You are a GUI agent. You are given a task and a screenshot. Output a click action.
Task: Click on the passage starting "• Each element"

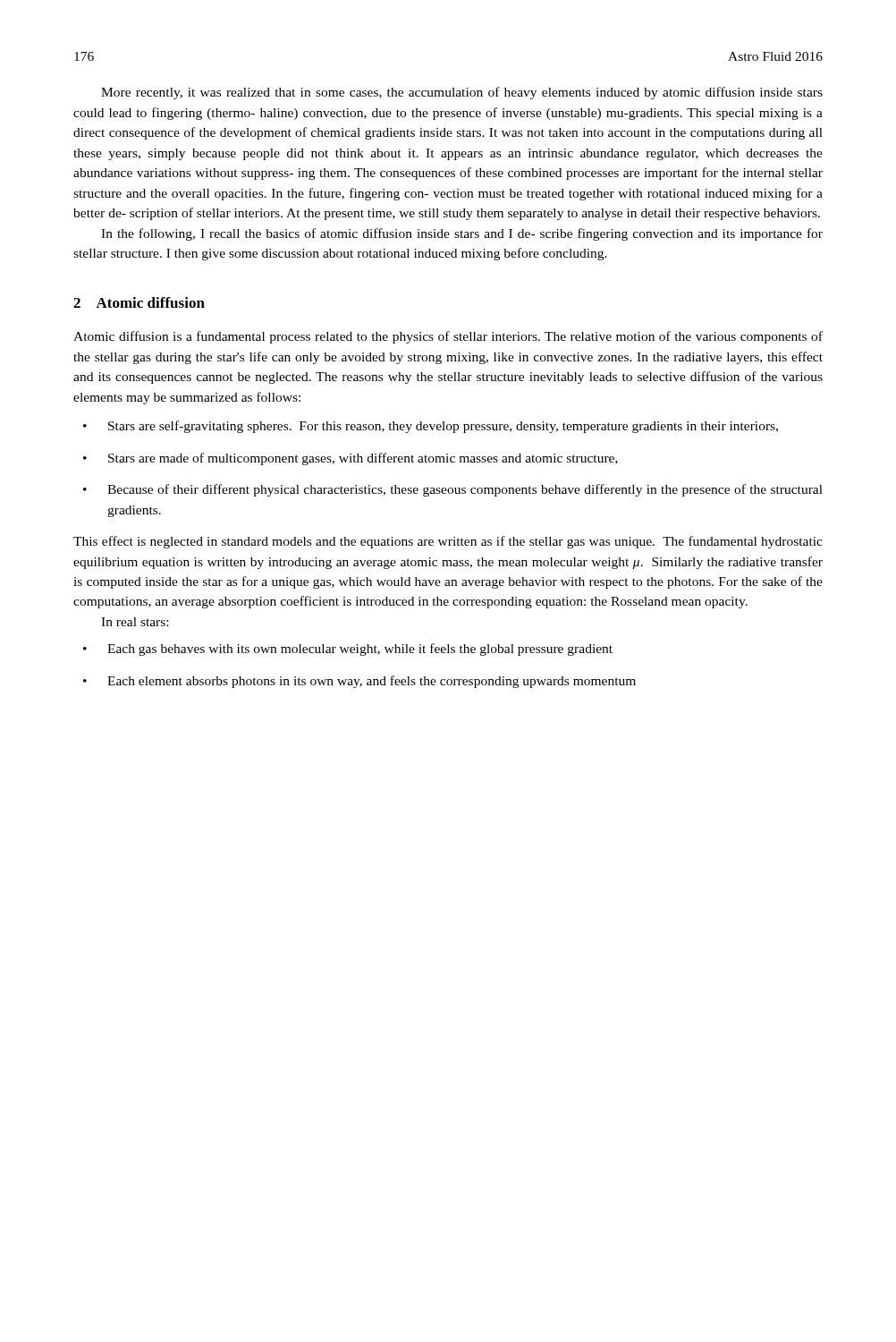click(448, 681)
